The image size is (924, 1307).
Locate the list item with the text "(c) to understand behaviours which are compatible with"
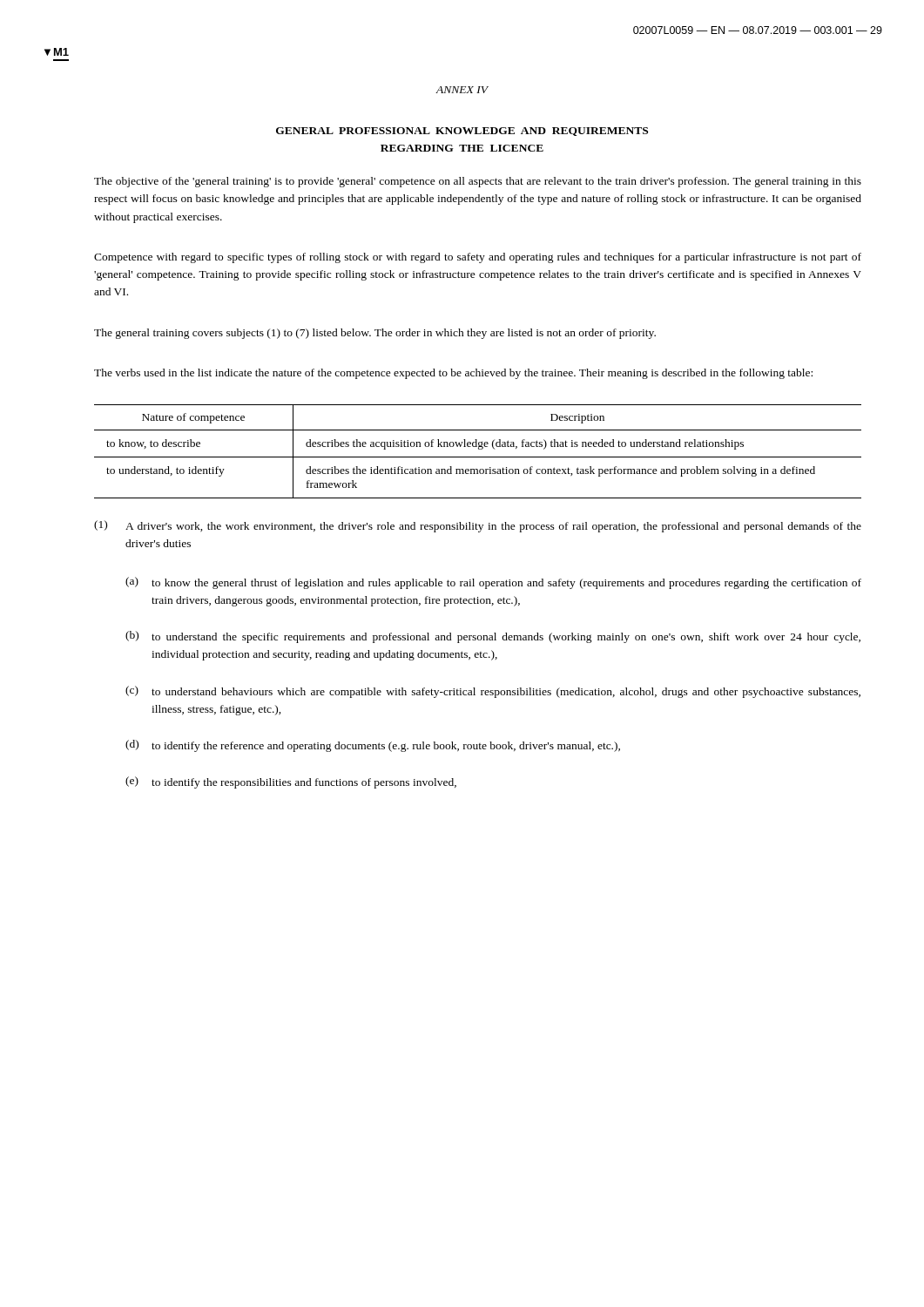(493, 700)
